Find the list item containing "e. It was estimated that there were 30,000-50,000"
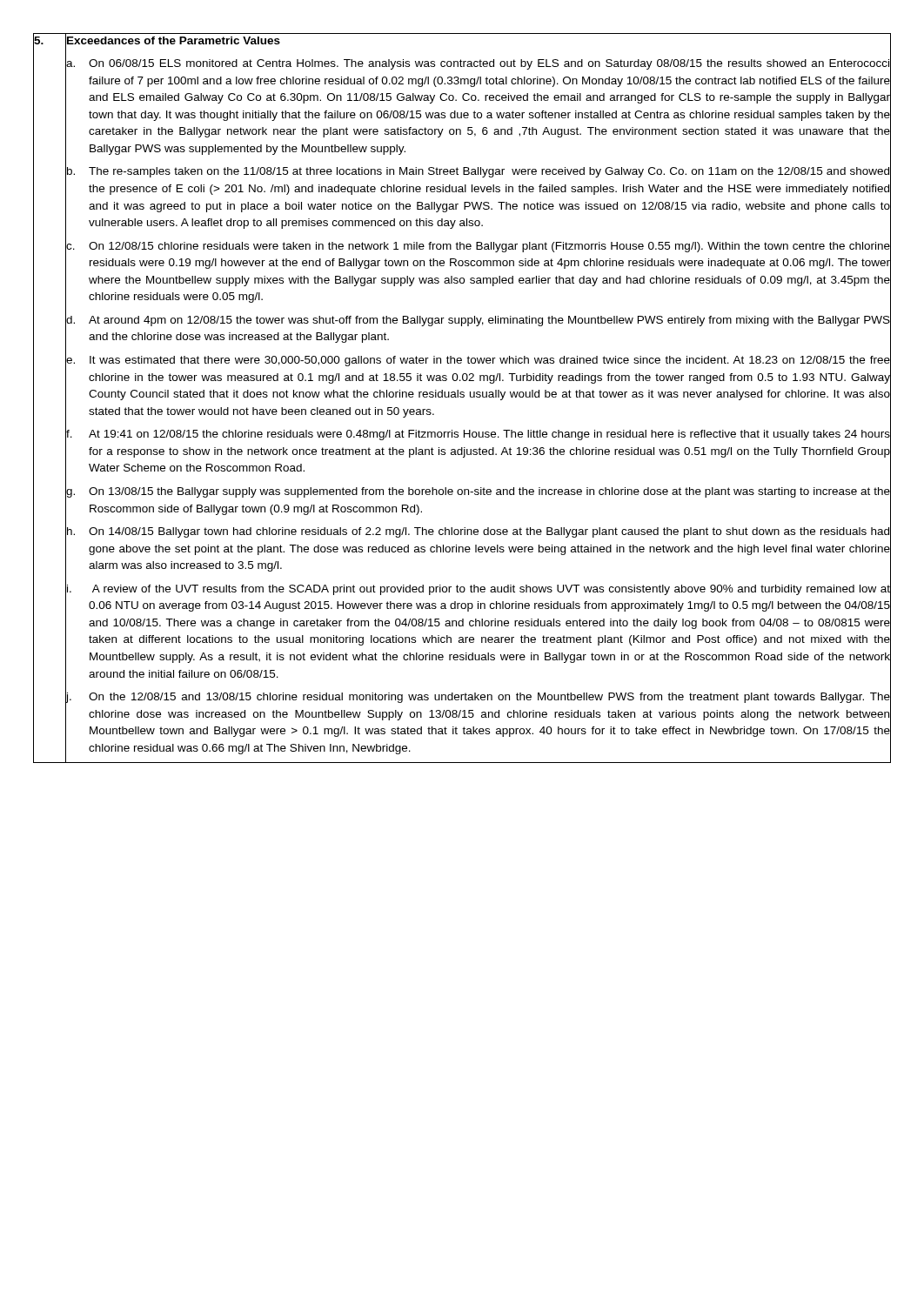 click(478, 385)
